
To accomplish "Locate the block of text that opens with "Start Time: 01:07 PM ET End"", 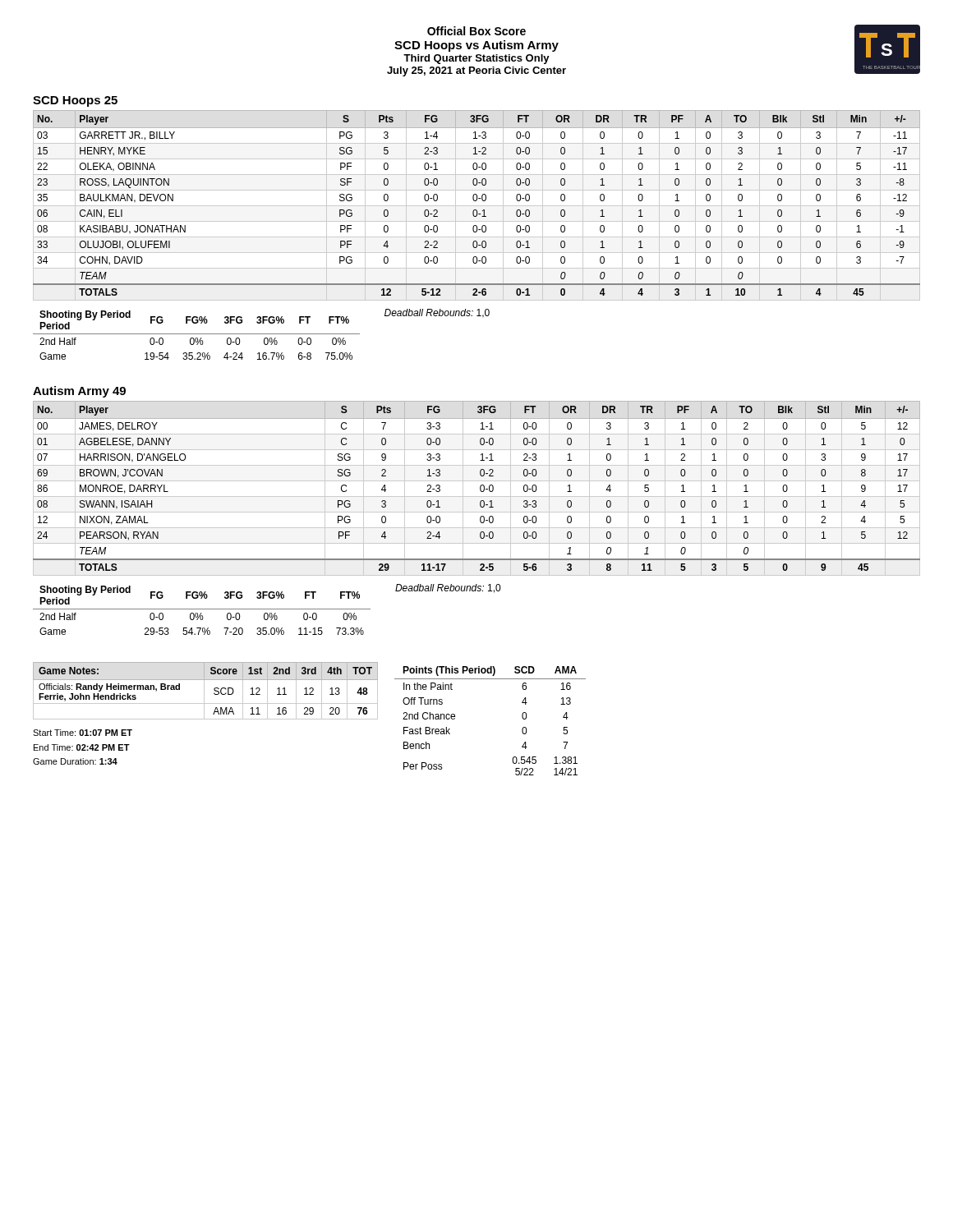I will (x=83, y=747).
